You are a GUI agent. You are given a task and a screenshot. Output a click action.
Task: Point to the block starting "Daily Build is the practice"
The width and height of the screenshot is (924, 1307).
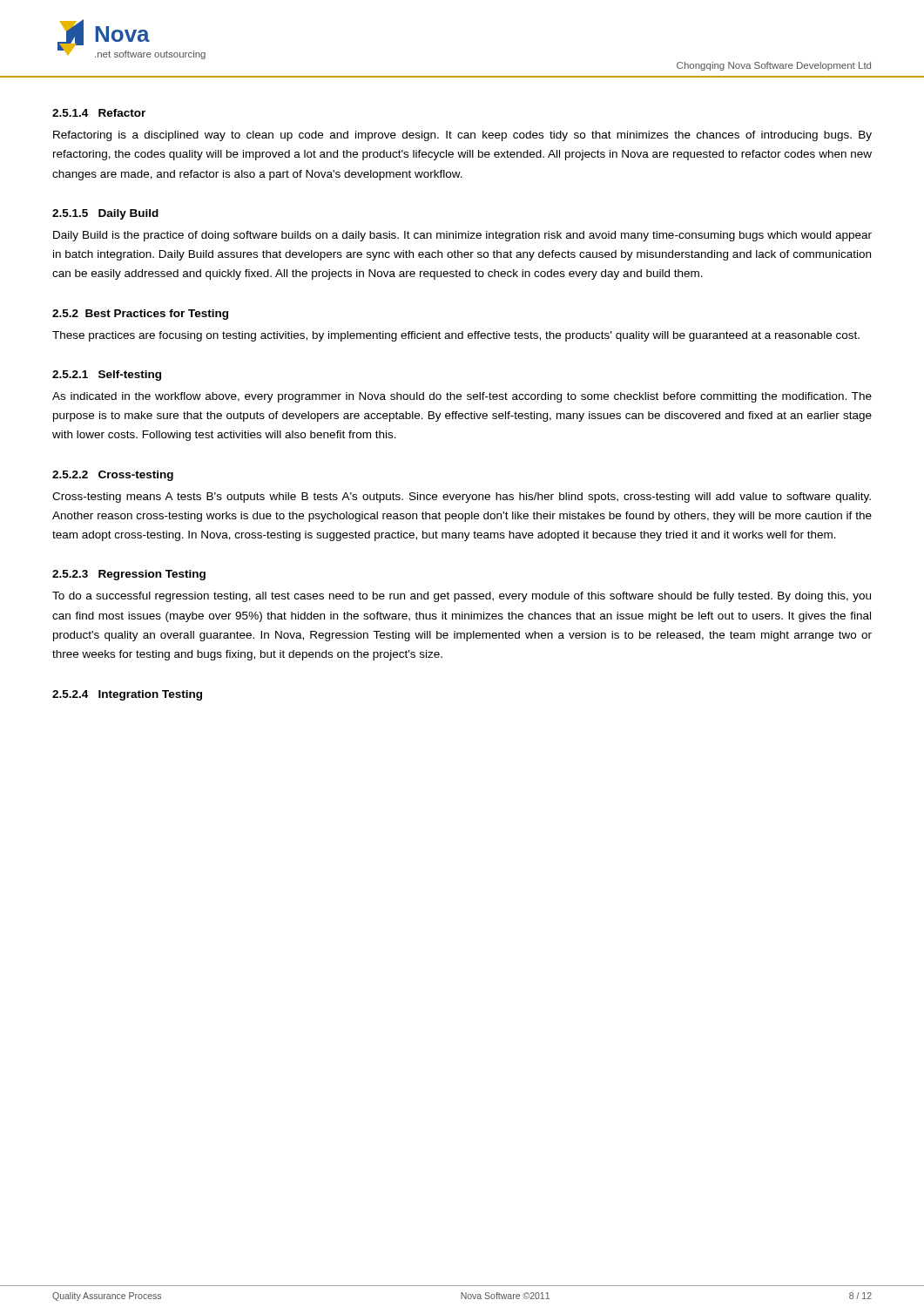[462, 254]
